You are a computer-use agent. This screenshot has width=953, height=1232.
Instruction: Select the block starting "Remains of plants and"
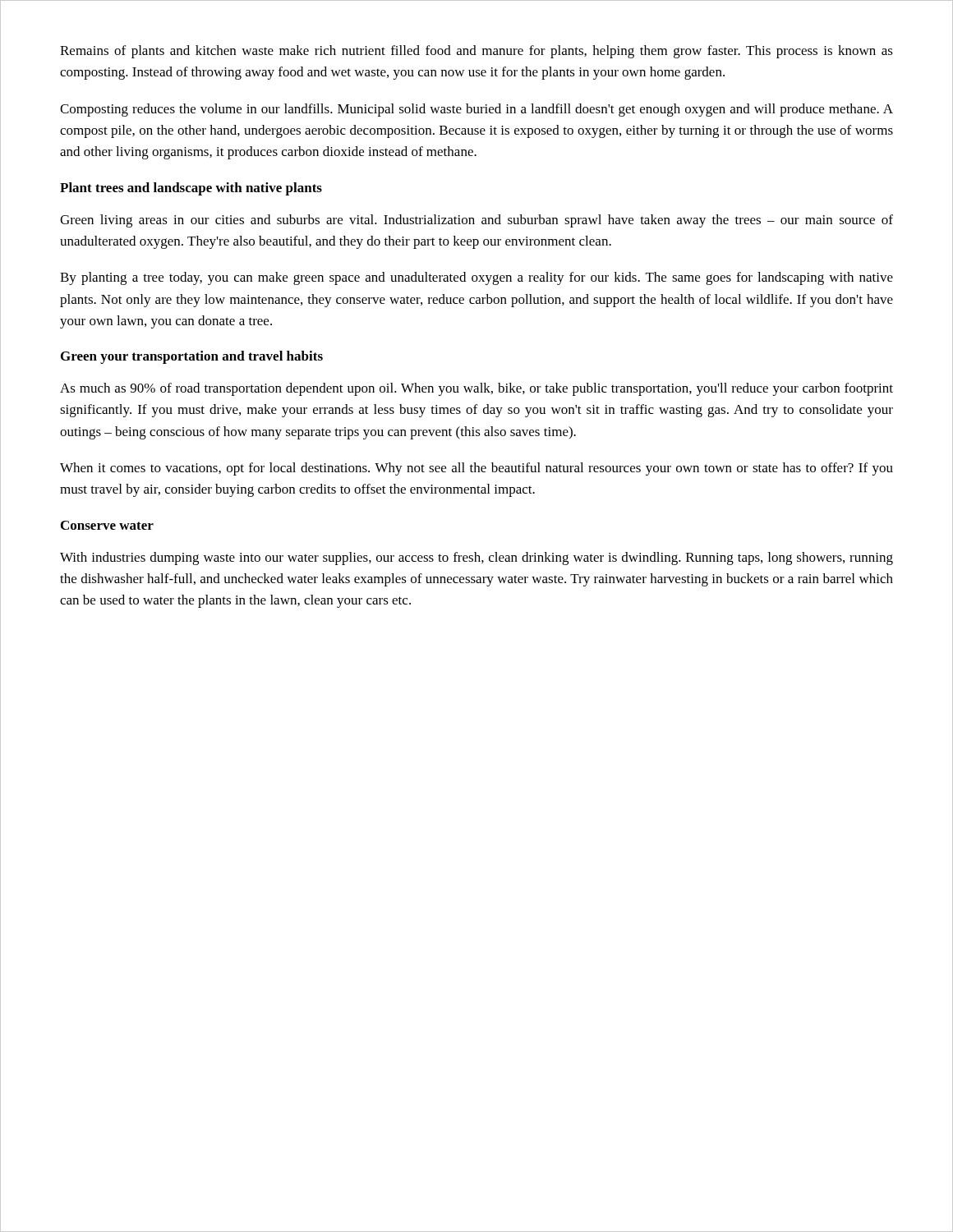tap(476, 61)
